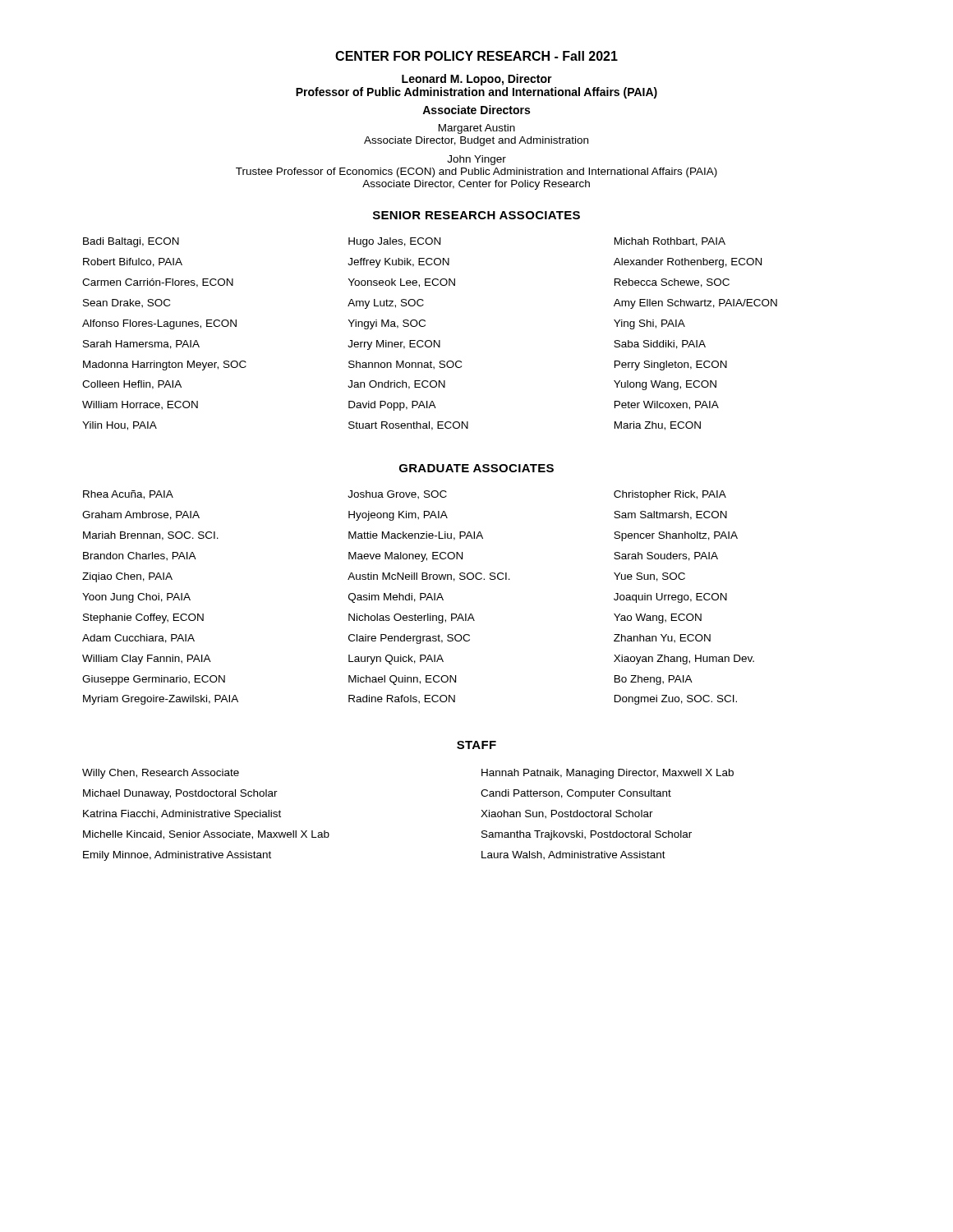Select the block starting "Shannon Monnat, SOC"
Screen dimensions: 1232x953
point(405,365)
